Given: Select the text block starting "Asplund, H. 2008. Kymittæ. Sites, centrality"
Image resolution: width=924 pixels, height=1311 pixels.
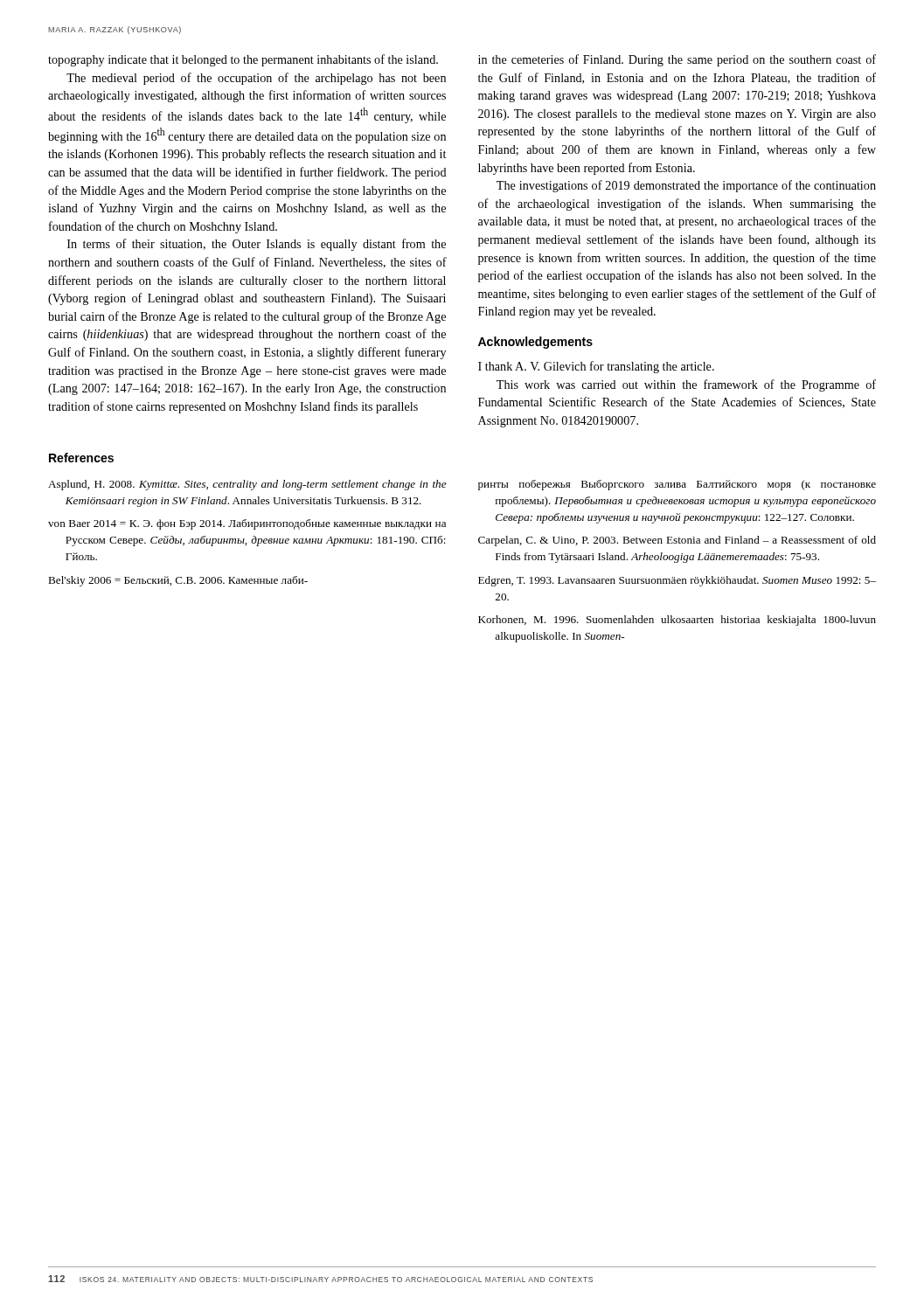Looking at the screenshot, I should coord(247,492).
